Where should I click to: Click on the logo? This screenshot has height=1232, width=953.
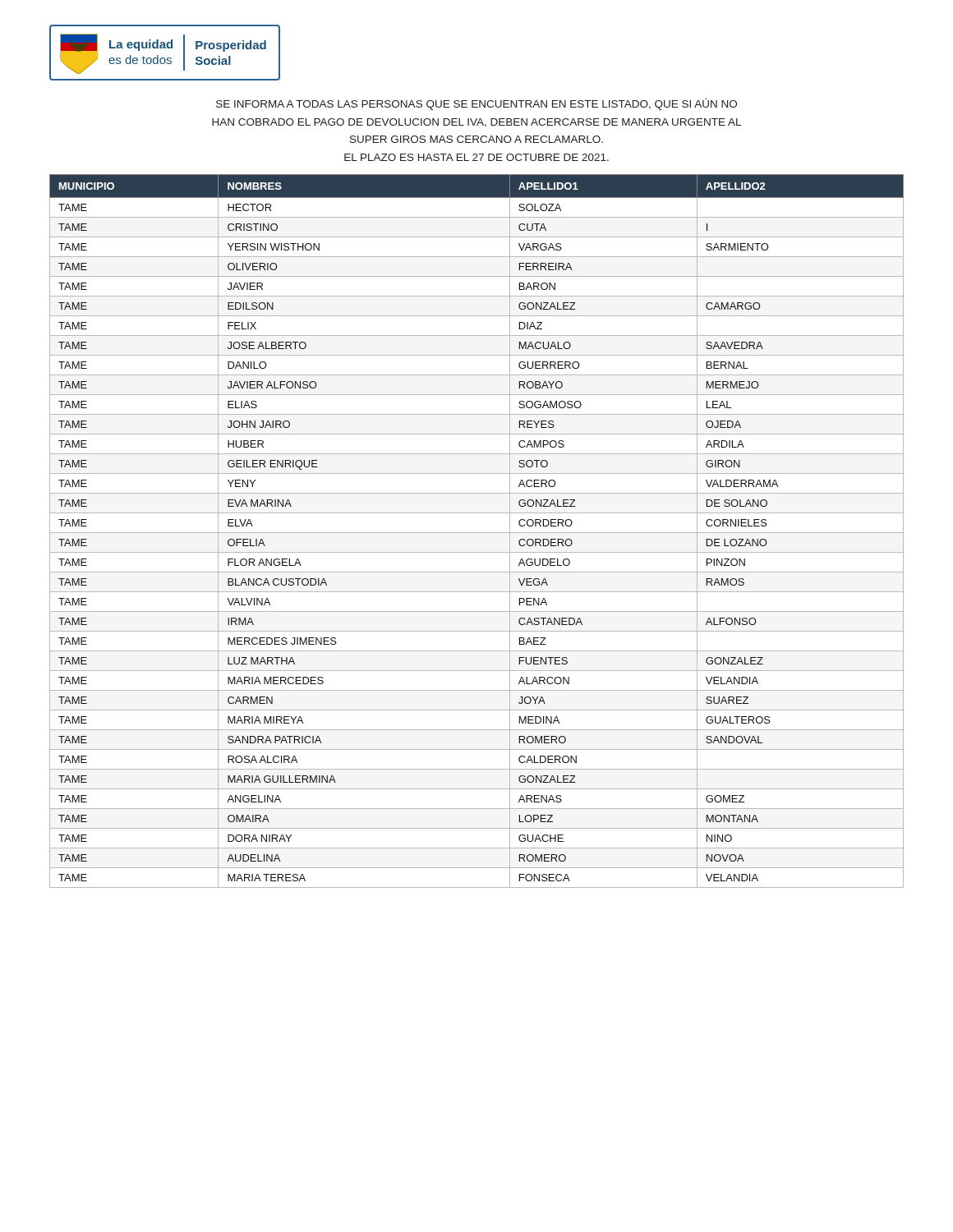[165, 53]
